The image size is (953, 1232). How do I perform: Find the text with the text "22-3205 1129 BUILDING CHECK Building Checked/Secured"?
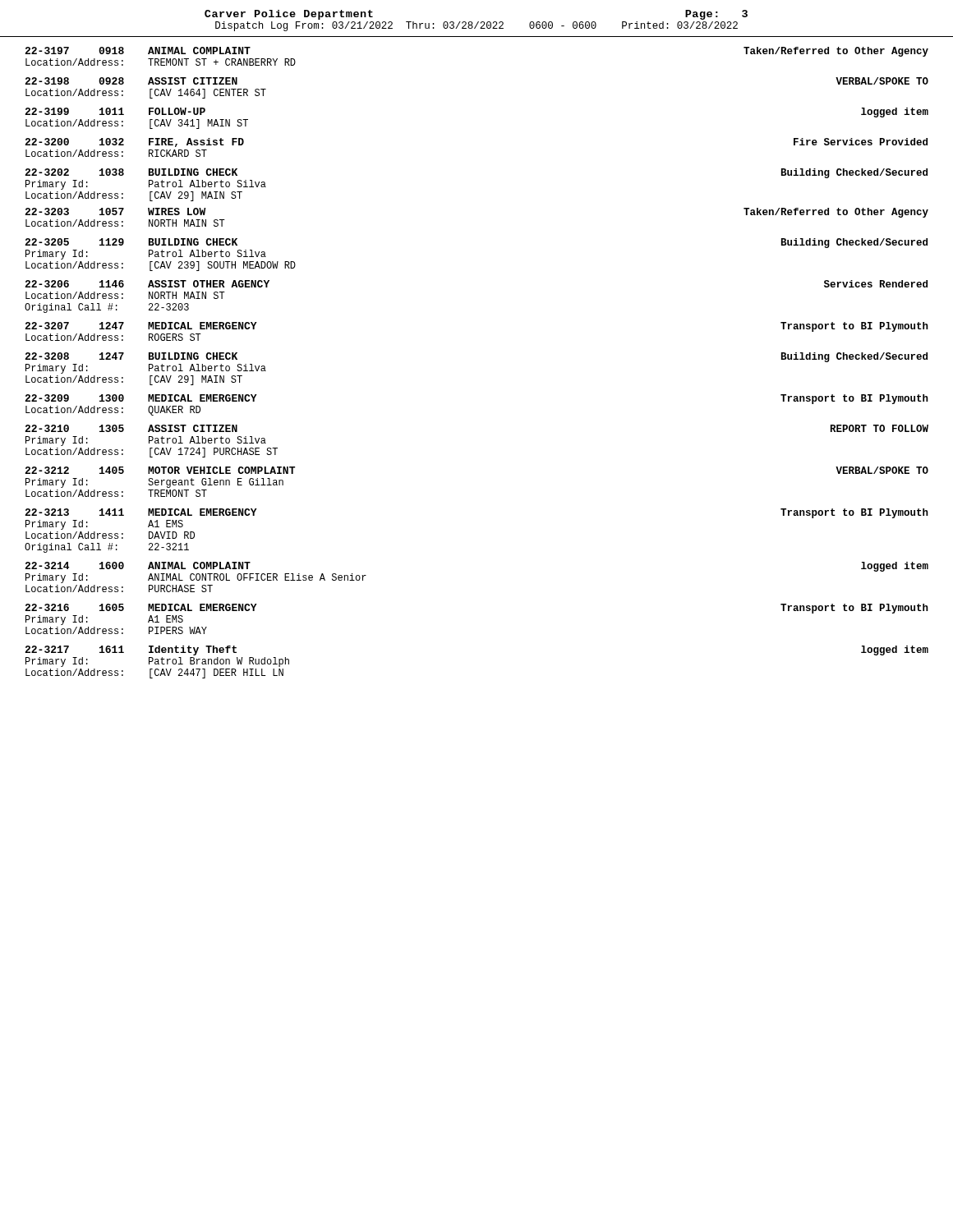(x=47, y=243)
